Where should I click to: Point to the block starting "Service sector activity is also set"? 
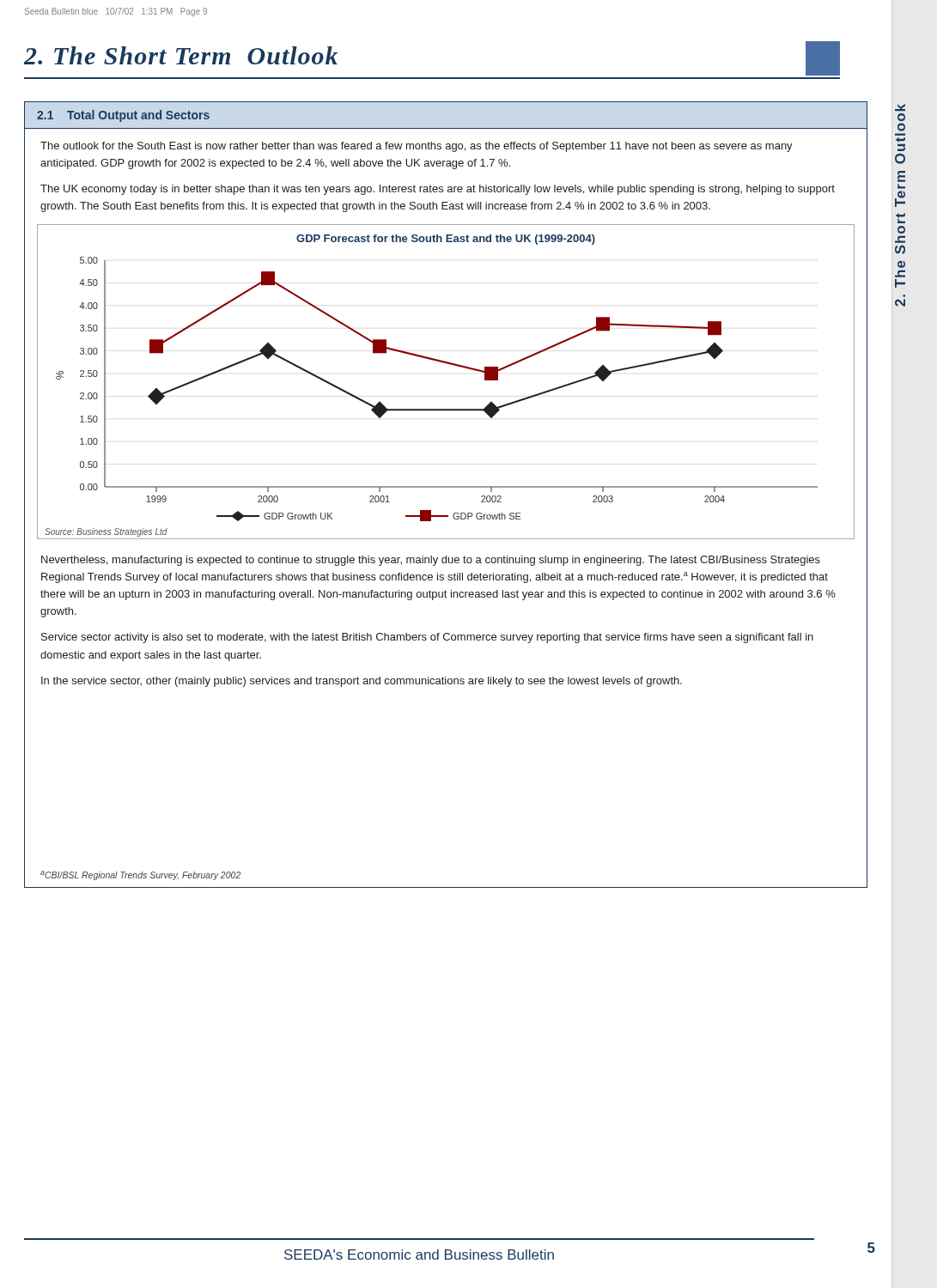point(427,646)
